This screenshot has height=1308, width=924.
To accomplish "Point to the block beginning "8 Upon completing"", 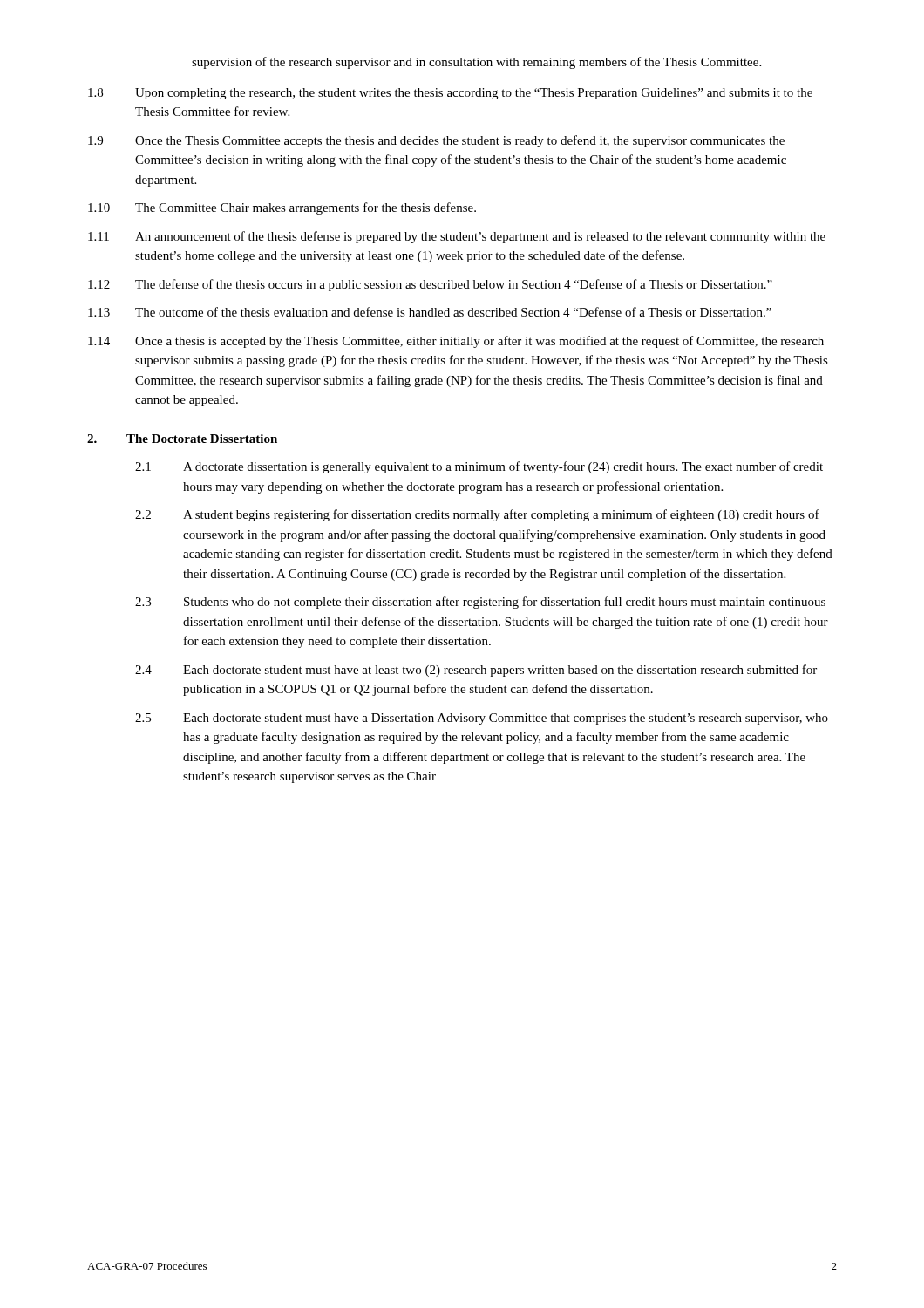I will (x=462, y=102).
